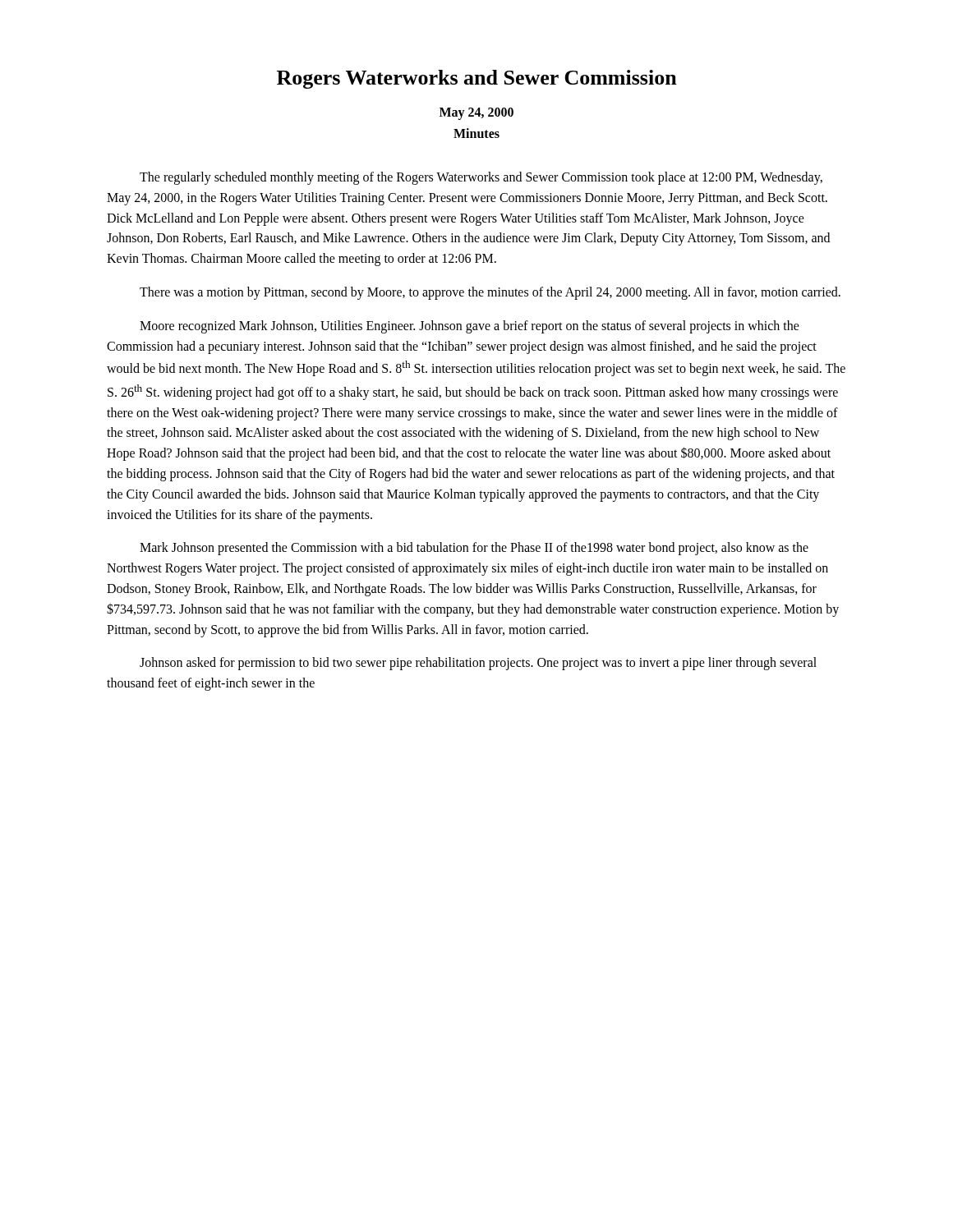The image size is (953, 1232).
Task: Where is the passage that starts "Mark Johnson presented the Commission"?
Action: pos(473,588)
